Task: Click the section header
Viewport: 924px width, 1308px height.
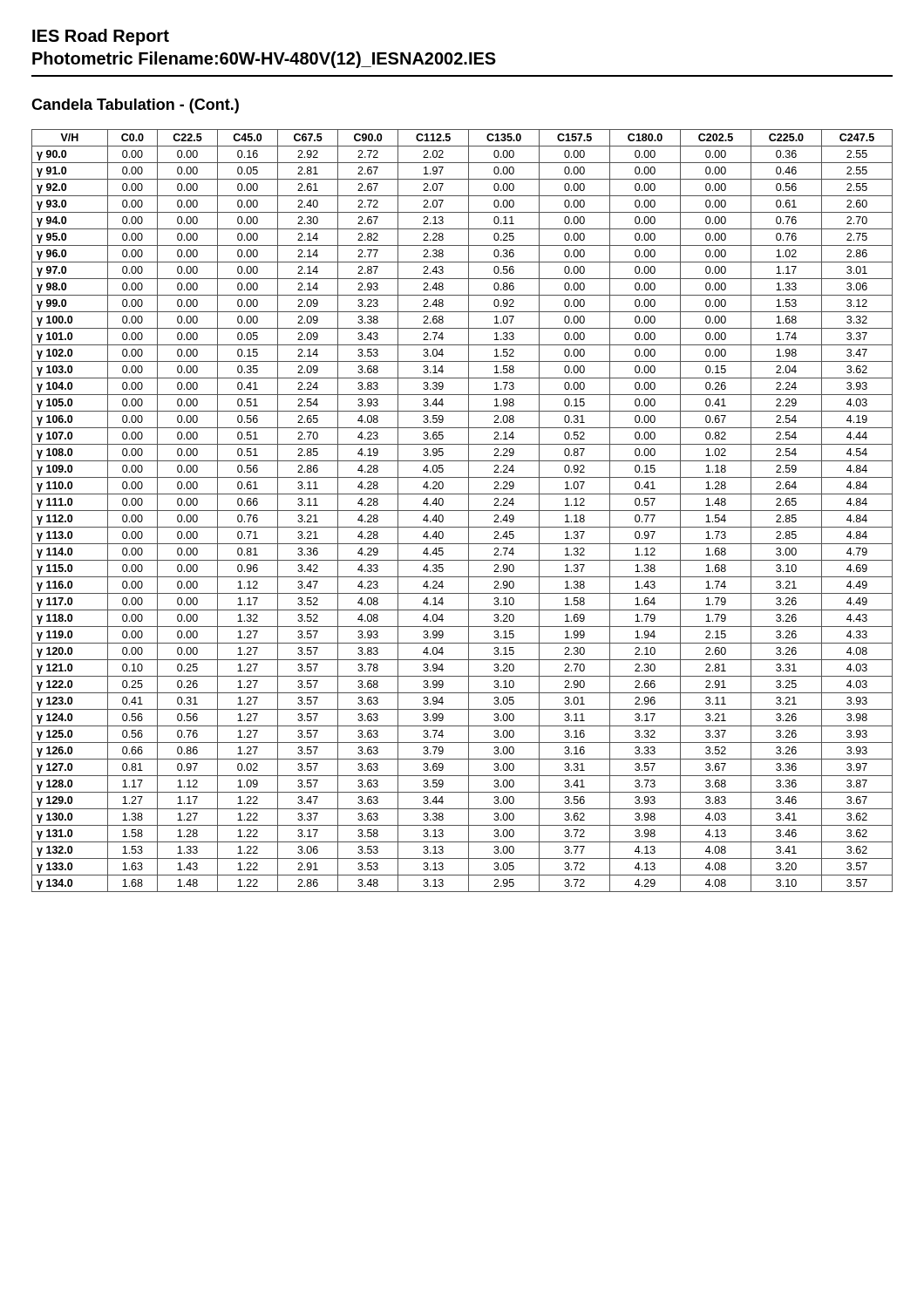Action: click(x=135, y=105)
